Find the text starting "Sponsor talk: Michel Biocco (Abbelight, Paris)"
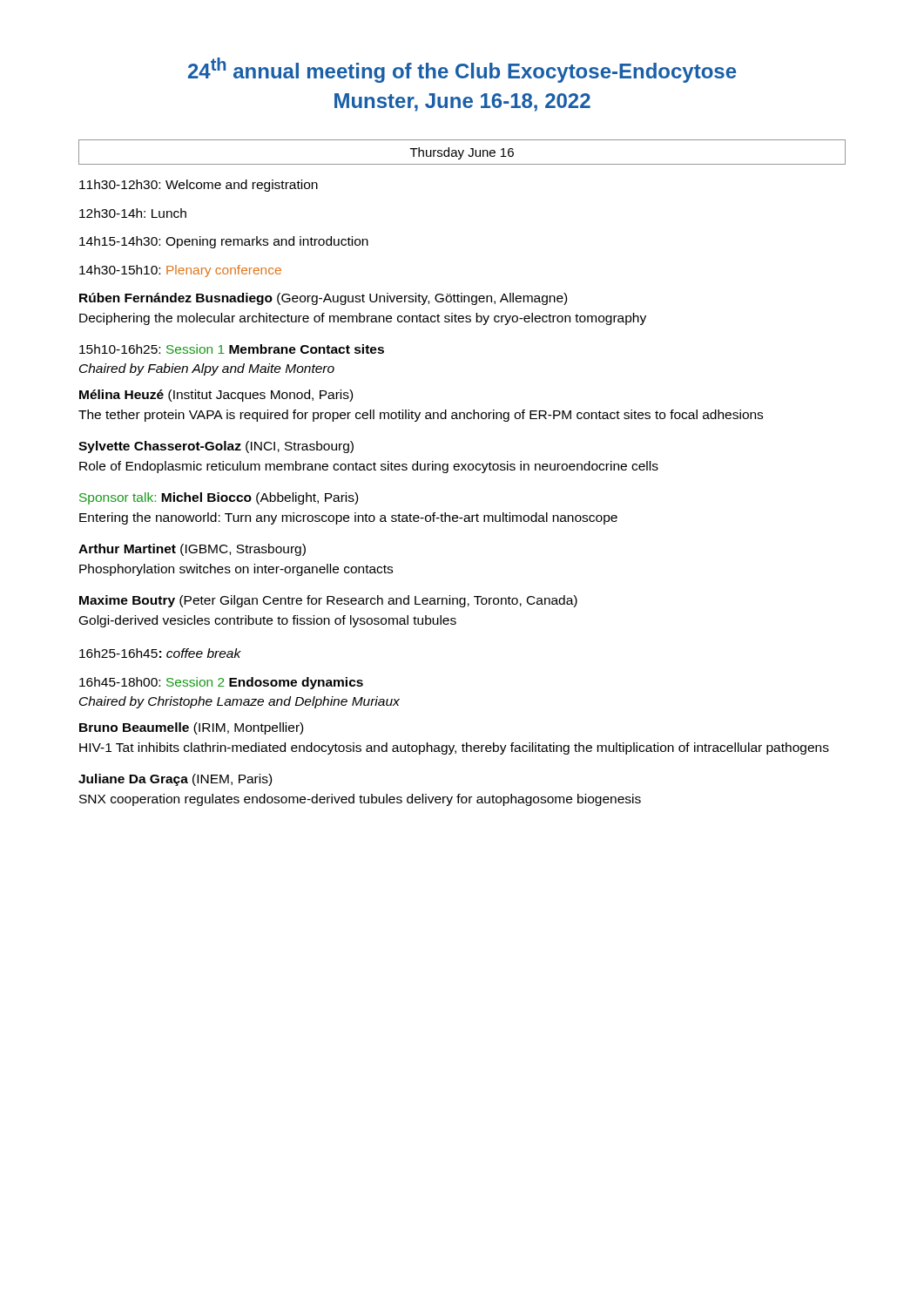This screenshot has height=1307, width=924. [462, 508]
